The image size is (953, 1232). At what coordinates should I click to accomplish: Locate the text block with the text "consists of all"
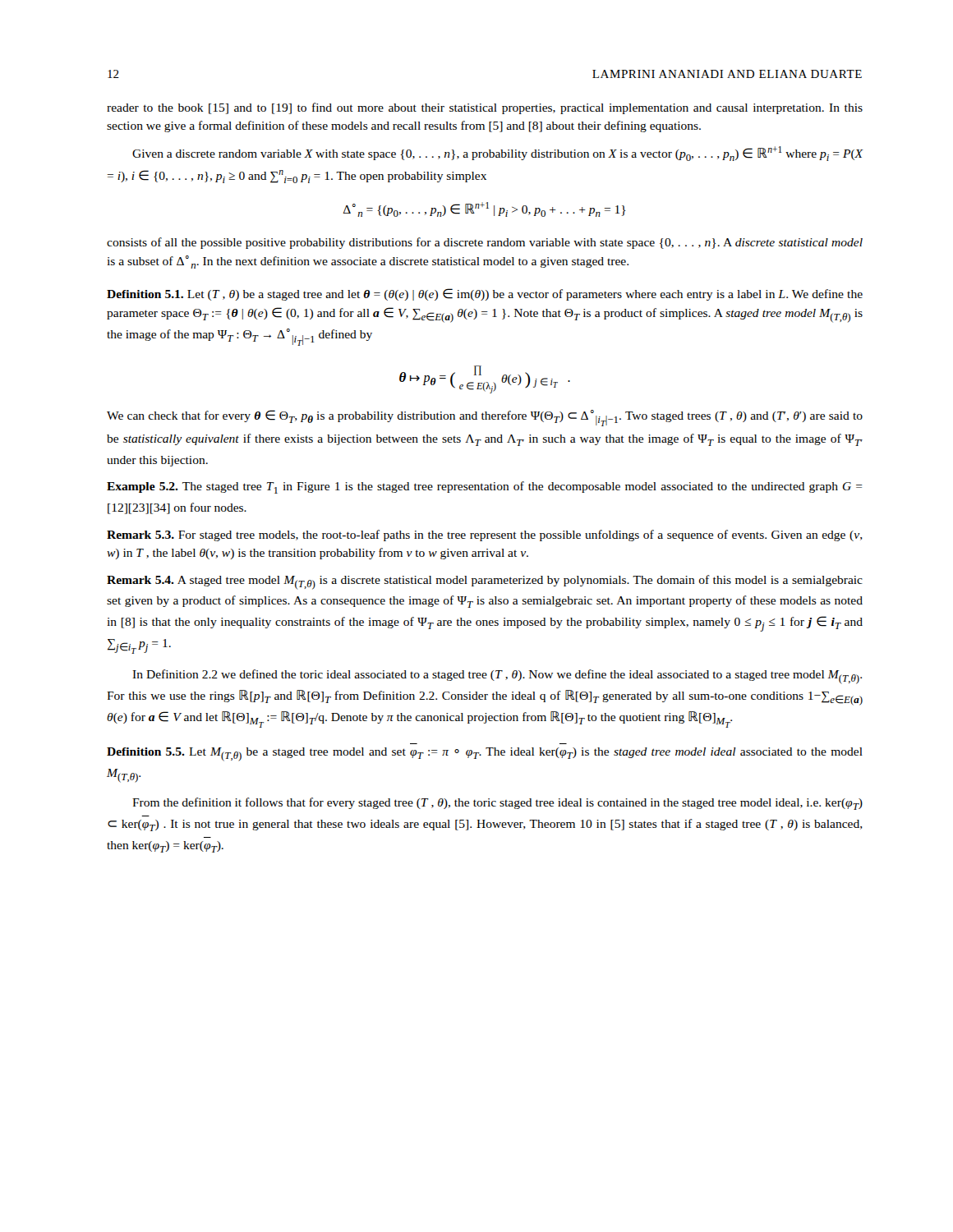point(485,253)
